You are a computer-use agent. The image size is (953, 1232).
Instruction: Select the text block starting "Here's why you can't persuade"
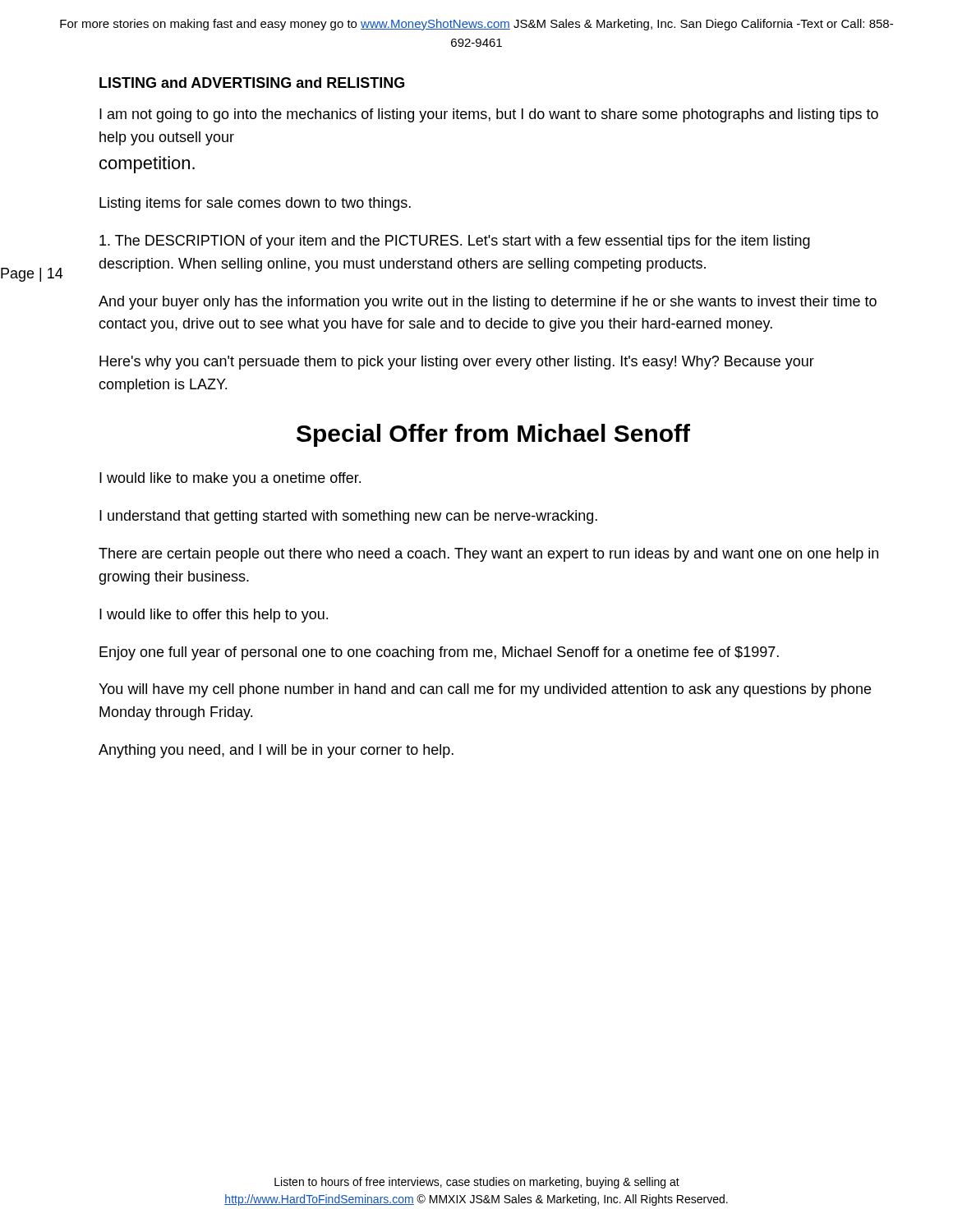(x=456, y=373)
